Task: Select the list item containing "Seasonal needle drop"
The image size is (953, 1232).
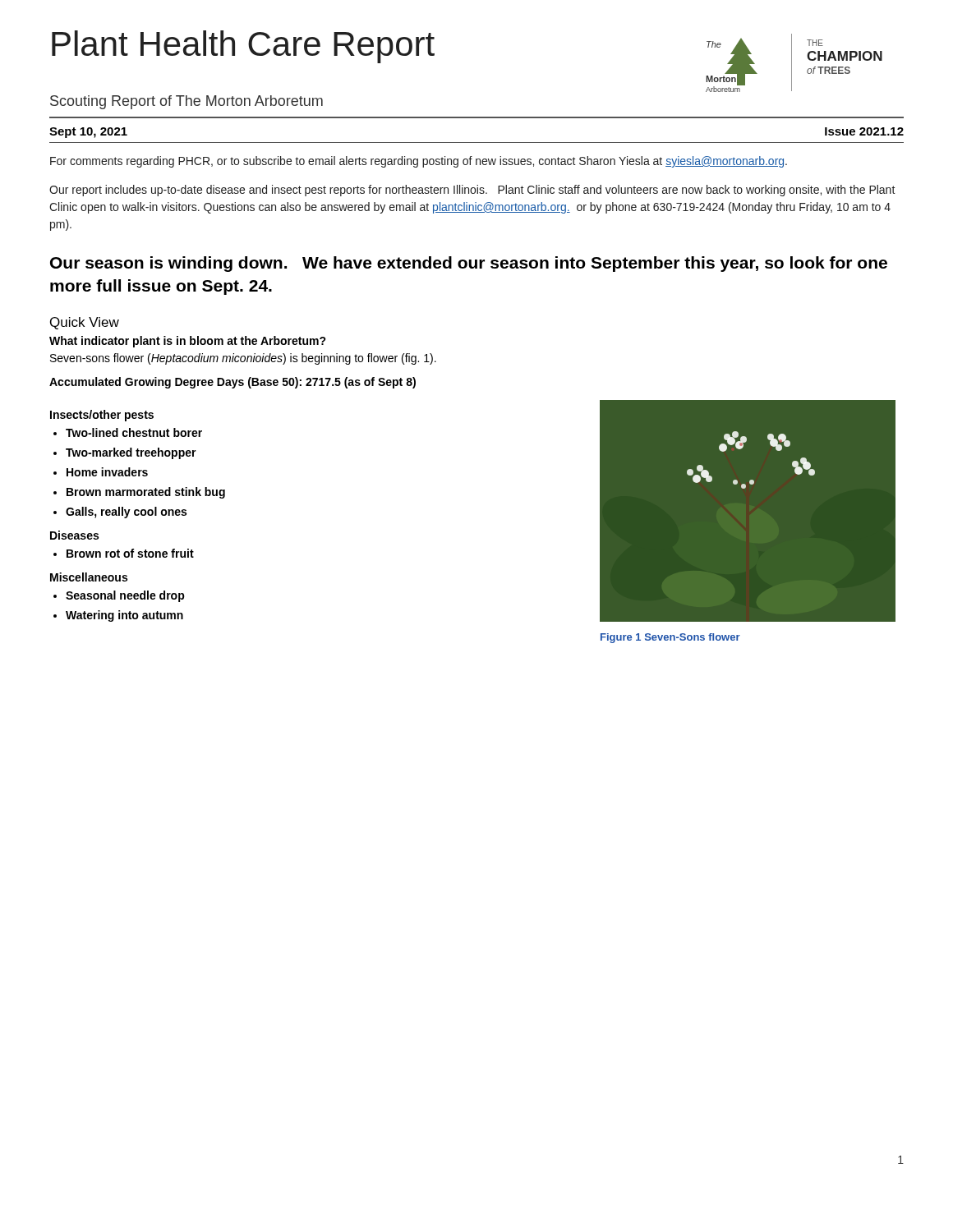Action: [125, 595]
